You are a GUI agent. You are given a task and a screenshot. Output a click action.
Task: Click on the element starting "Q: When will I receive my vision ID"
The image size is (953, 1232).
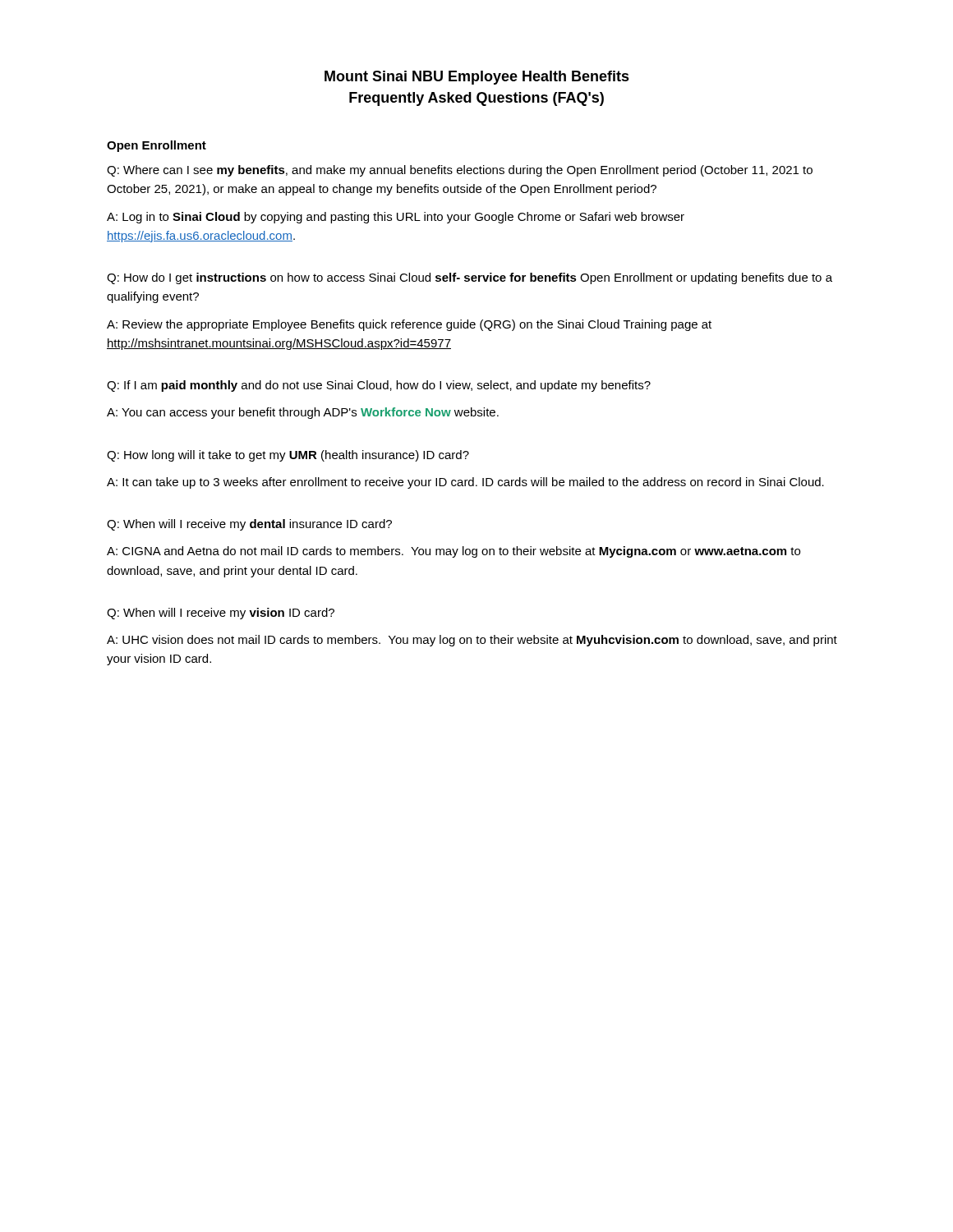click(x=476, y=636)
